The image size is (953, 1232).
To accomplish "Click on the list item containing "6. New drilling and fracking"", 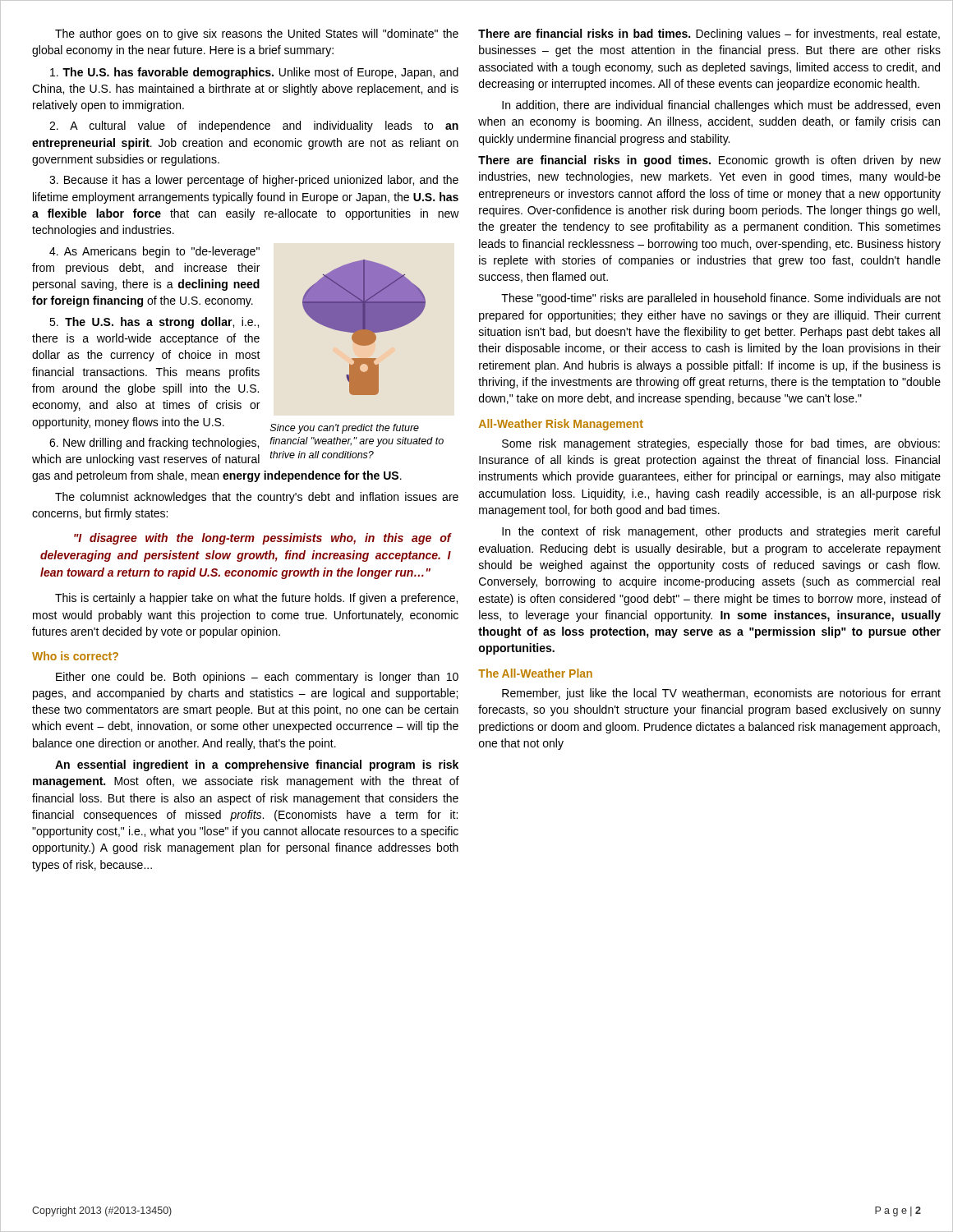I will [x=245, y=459].
